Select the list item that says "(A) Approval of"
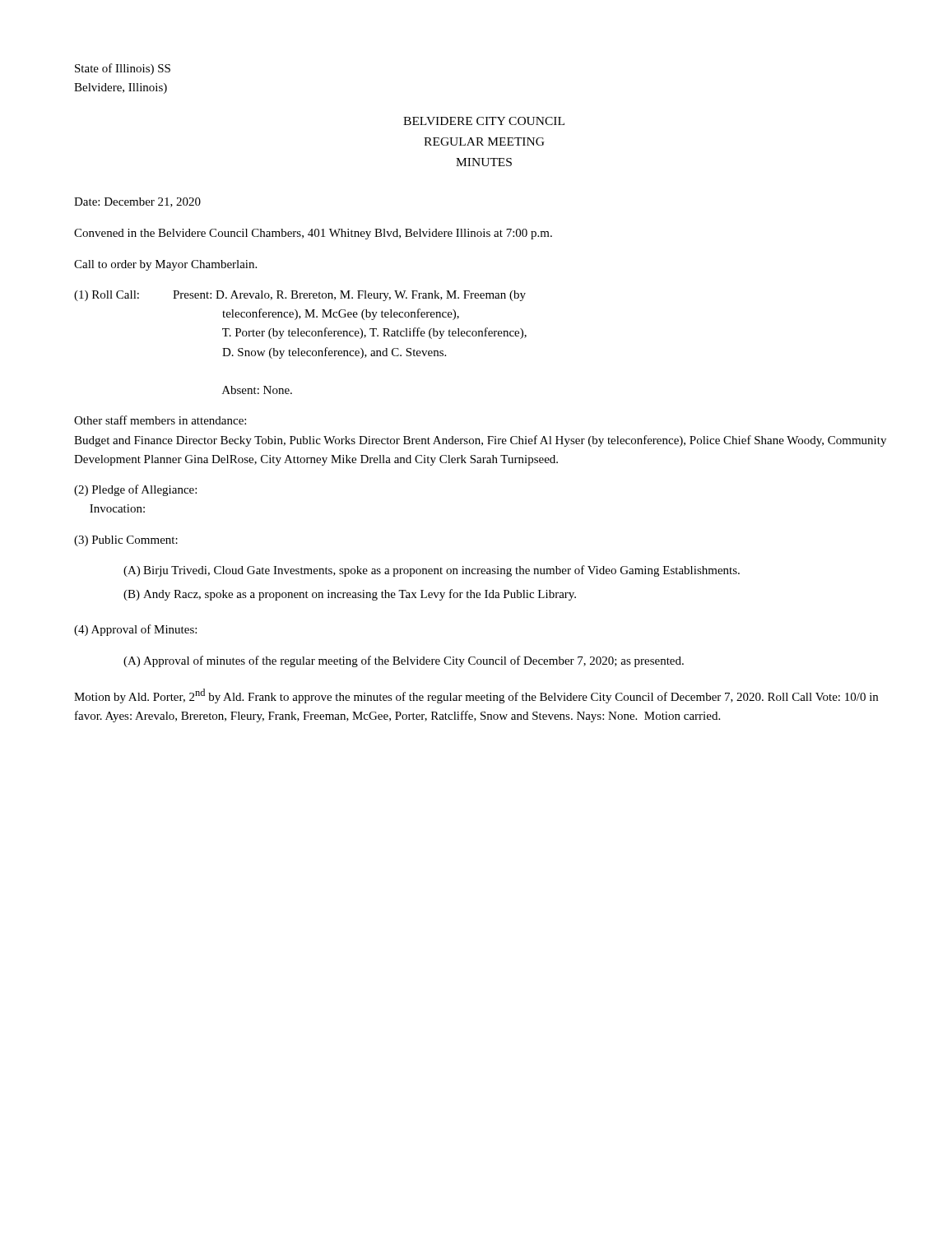The image size is (952, 1234). coord(509,661)
